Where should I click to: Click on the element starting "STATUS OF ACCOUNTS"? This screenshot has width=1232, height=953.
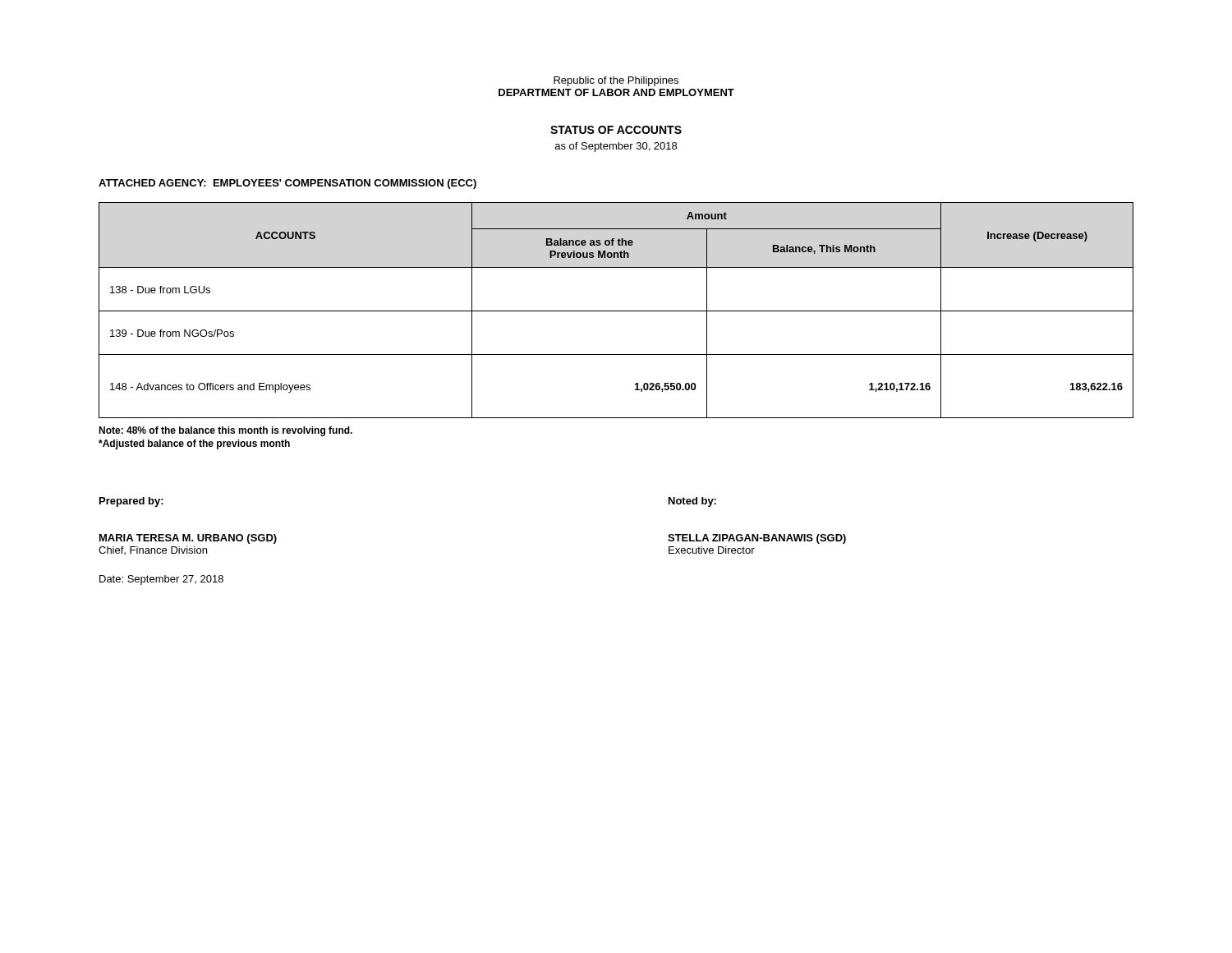point(616,130)
